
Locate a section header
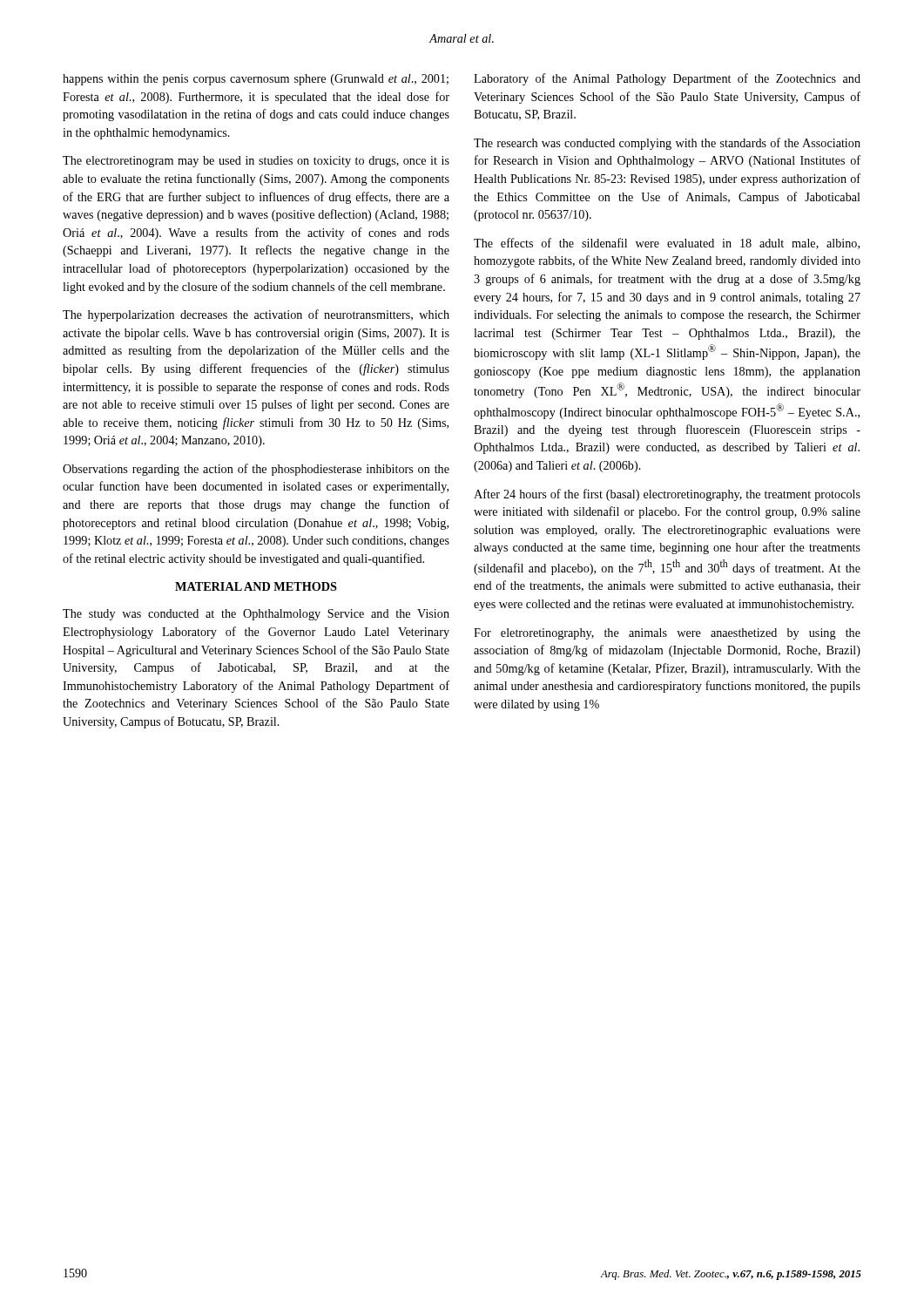coord(256,587)
